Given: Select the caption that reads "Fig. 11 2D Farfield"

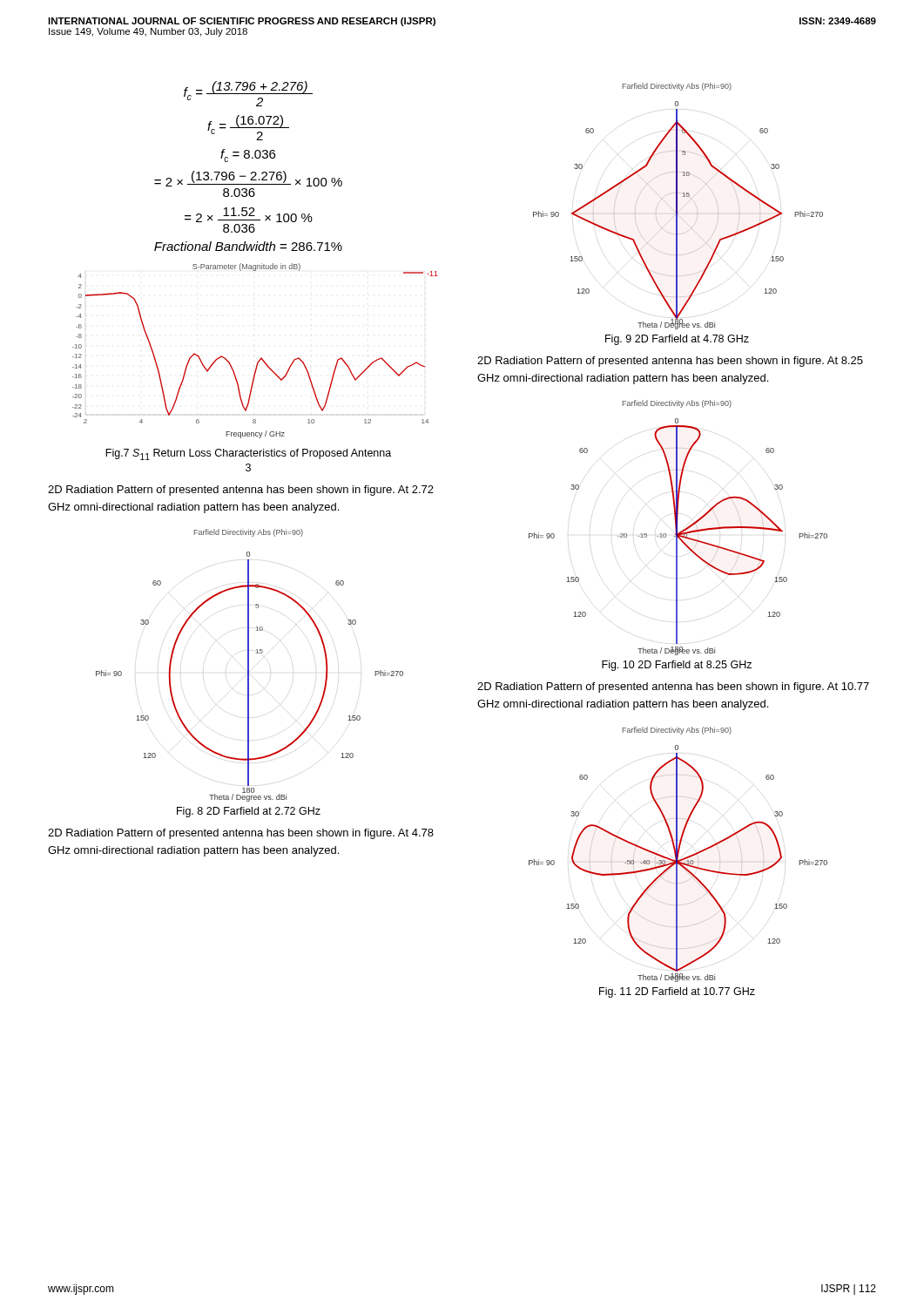Looking at the screenshot, I should (677, 991).
